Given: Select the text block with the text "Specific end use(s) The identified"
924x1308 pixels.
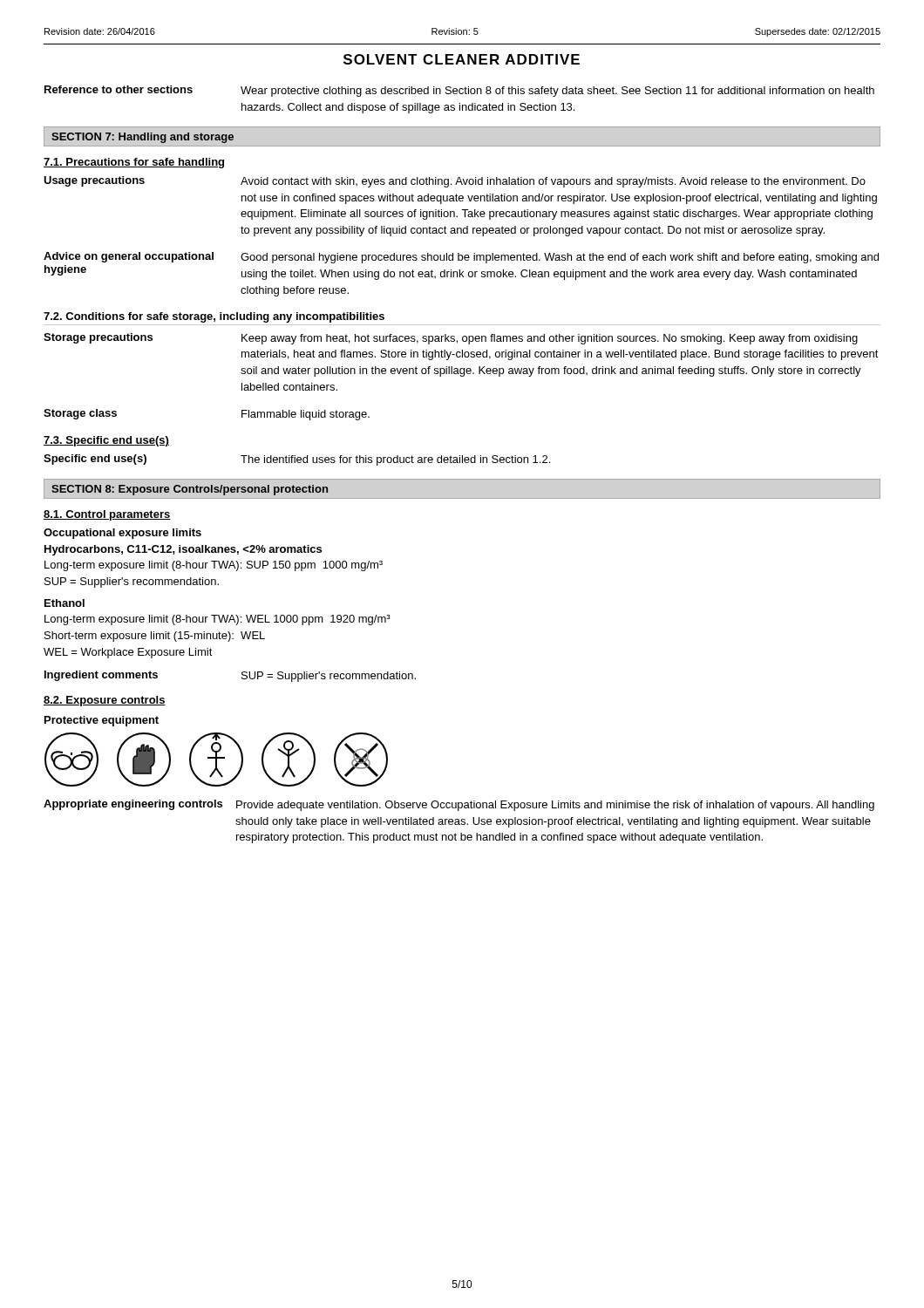Looking at the screenshot, I should 462,460.
